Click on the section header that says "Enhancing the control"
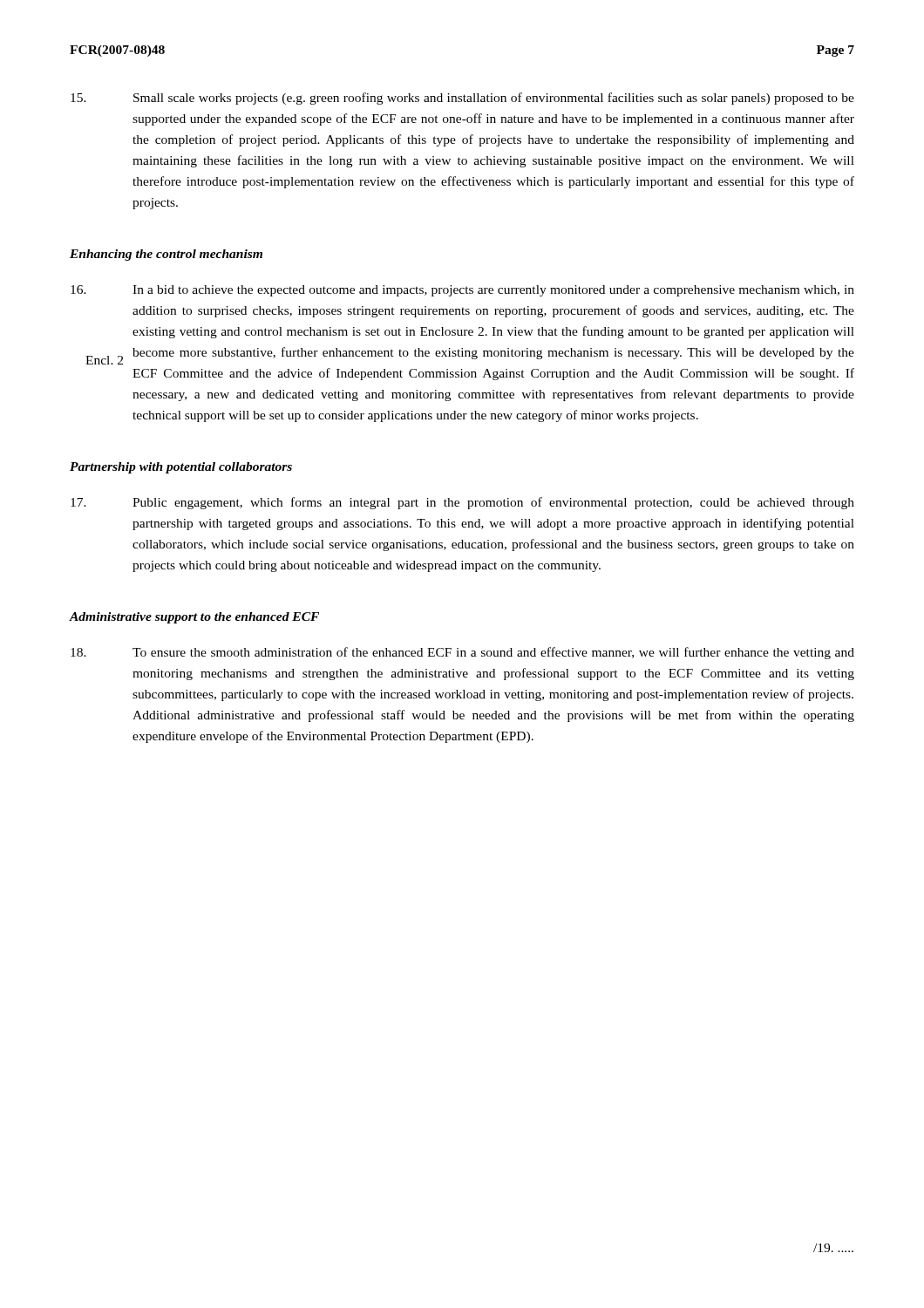 pyautogui.click(x=166, y=253)
